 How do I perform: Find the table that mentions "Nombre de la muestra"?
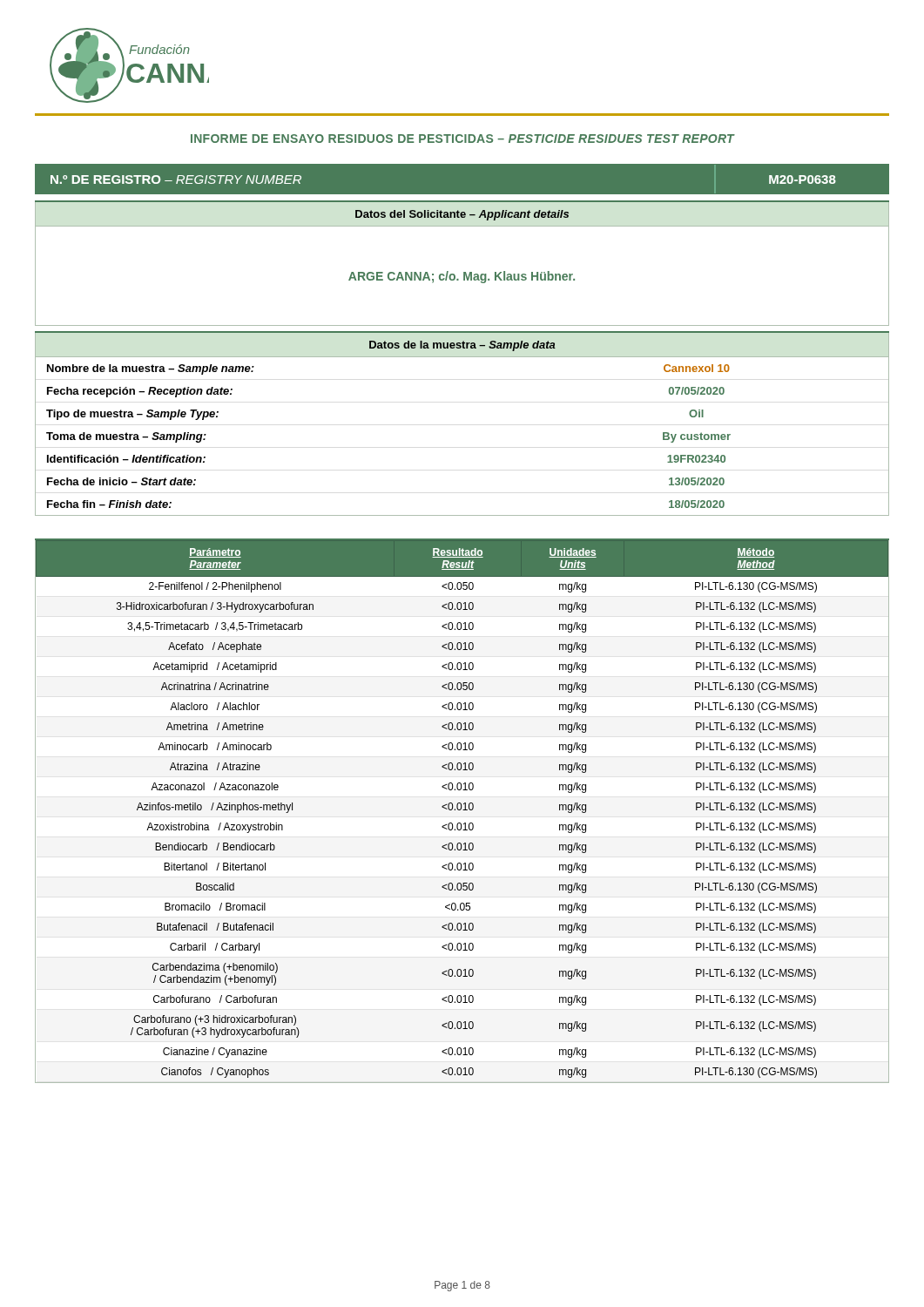[x=462, y=424]
